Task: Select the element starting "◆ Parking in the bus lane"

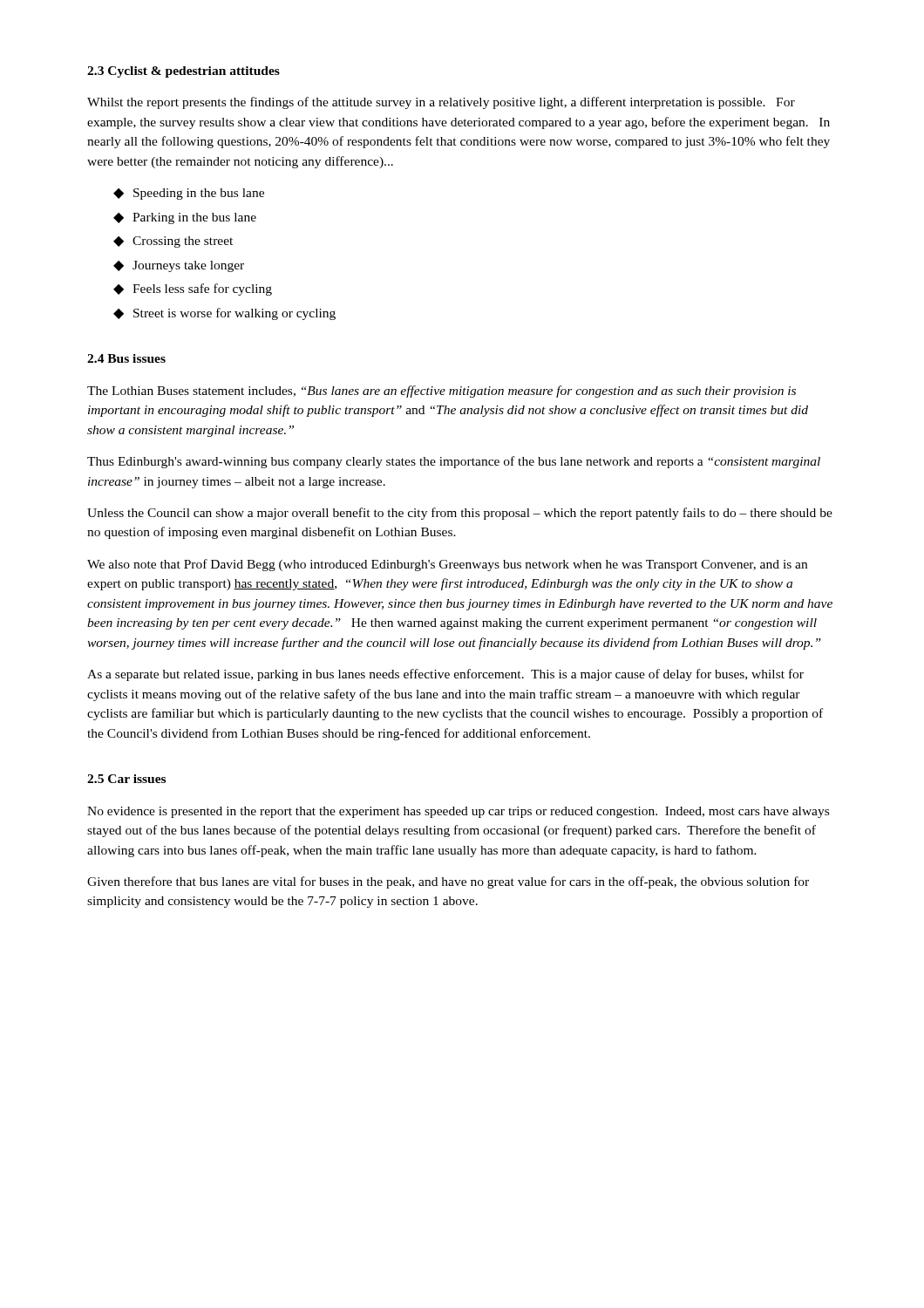Action: pyautogui.click(x=185, y=217)
